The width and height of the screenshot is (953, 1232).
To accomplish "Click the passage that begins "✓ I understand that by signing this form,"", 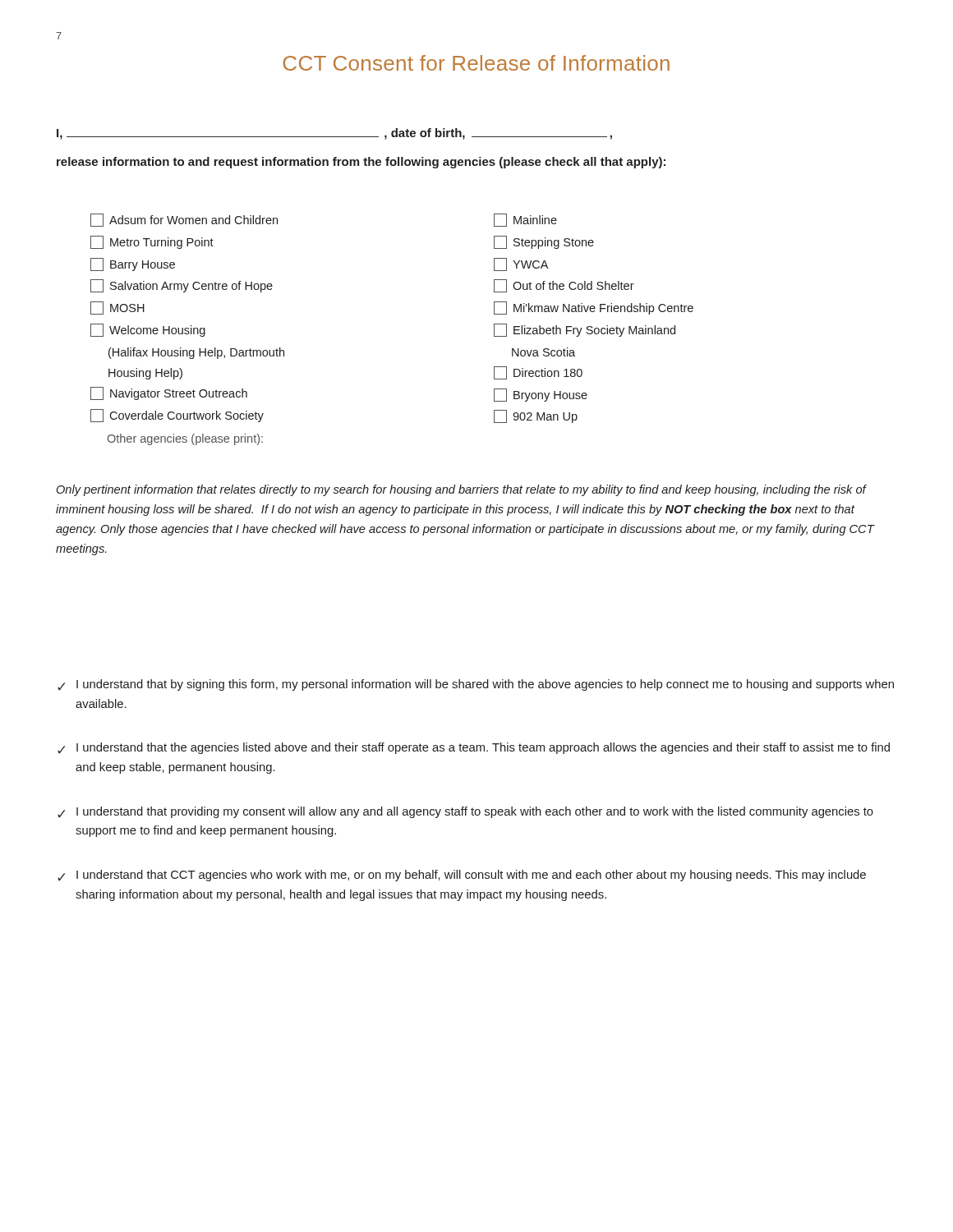I will 476,695.
